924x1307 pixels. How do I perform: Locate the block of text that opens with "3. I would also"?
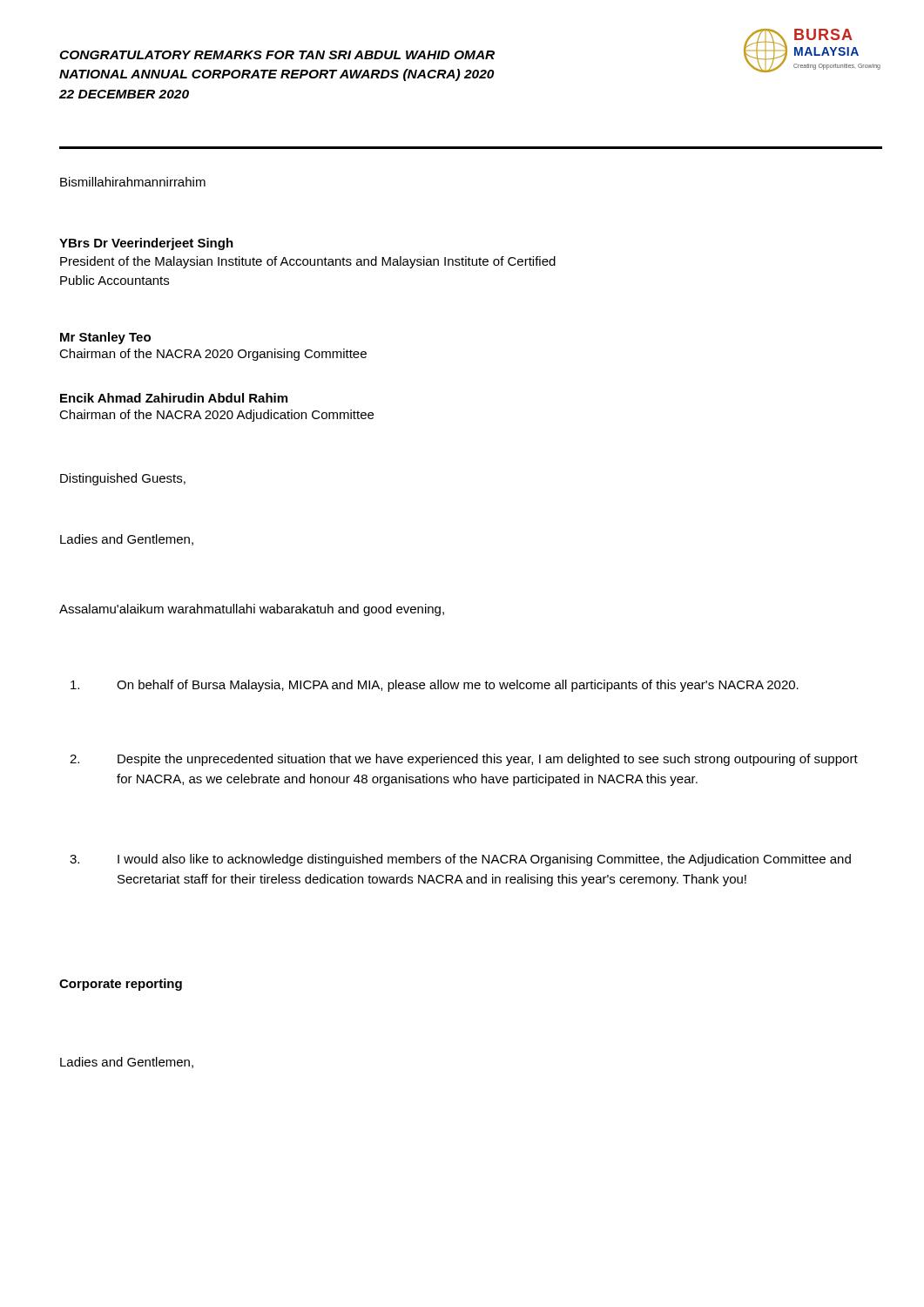click(462, 869)
